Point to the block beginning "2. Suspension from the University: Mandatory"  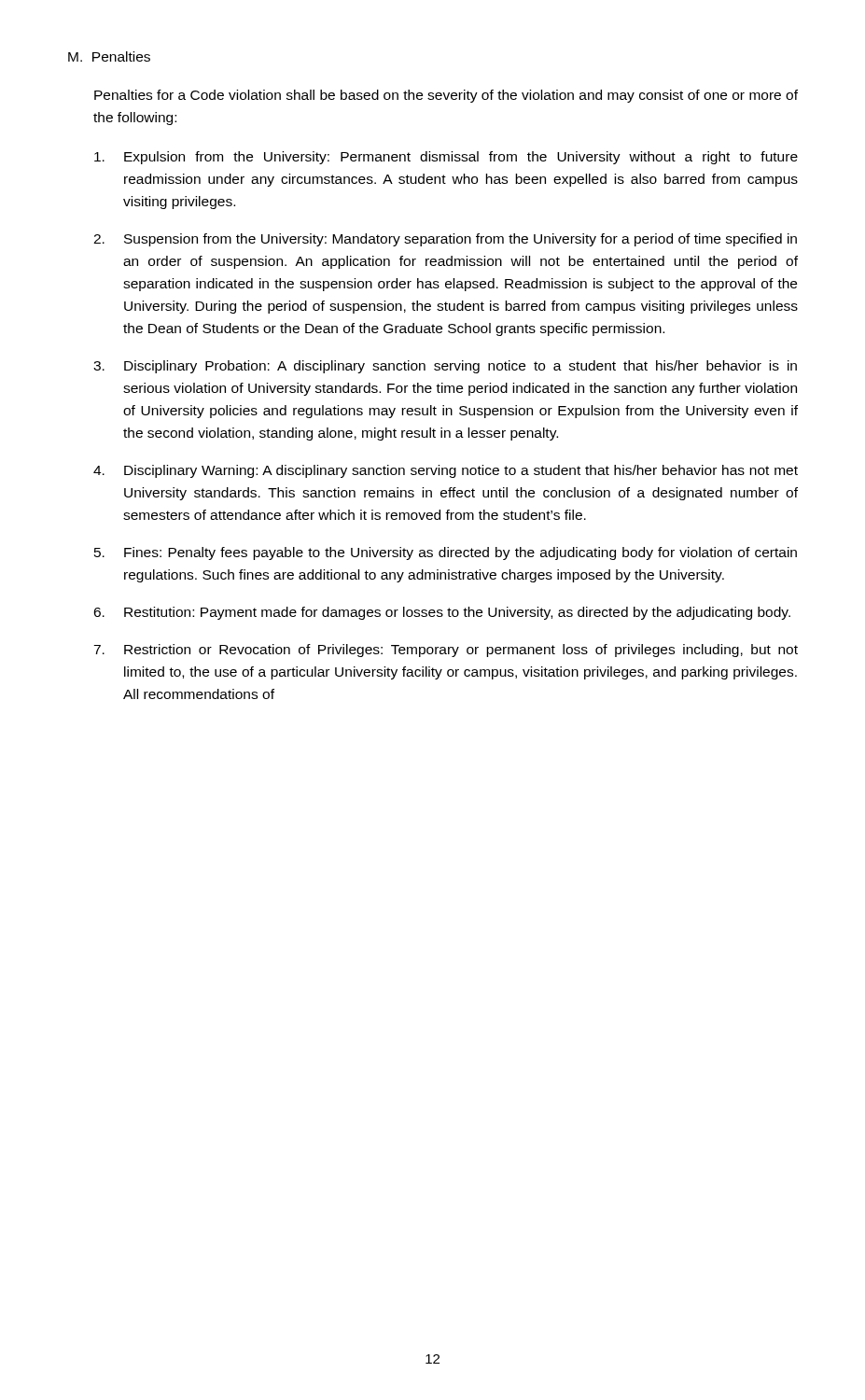click(x=446, y=284)
